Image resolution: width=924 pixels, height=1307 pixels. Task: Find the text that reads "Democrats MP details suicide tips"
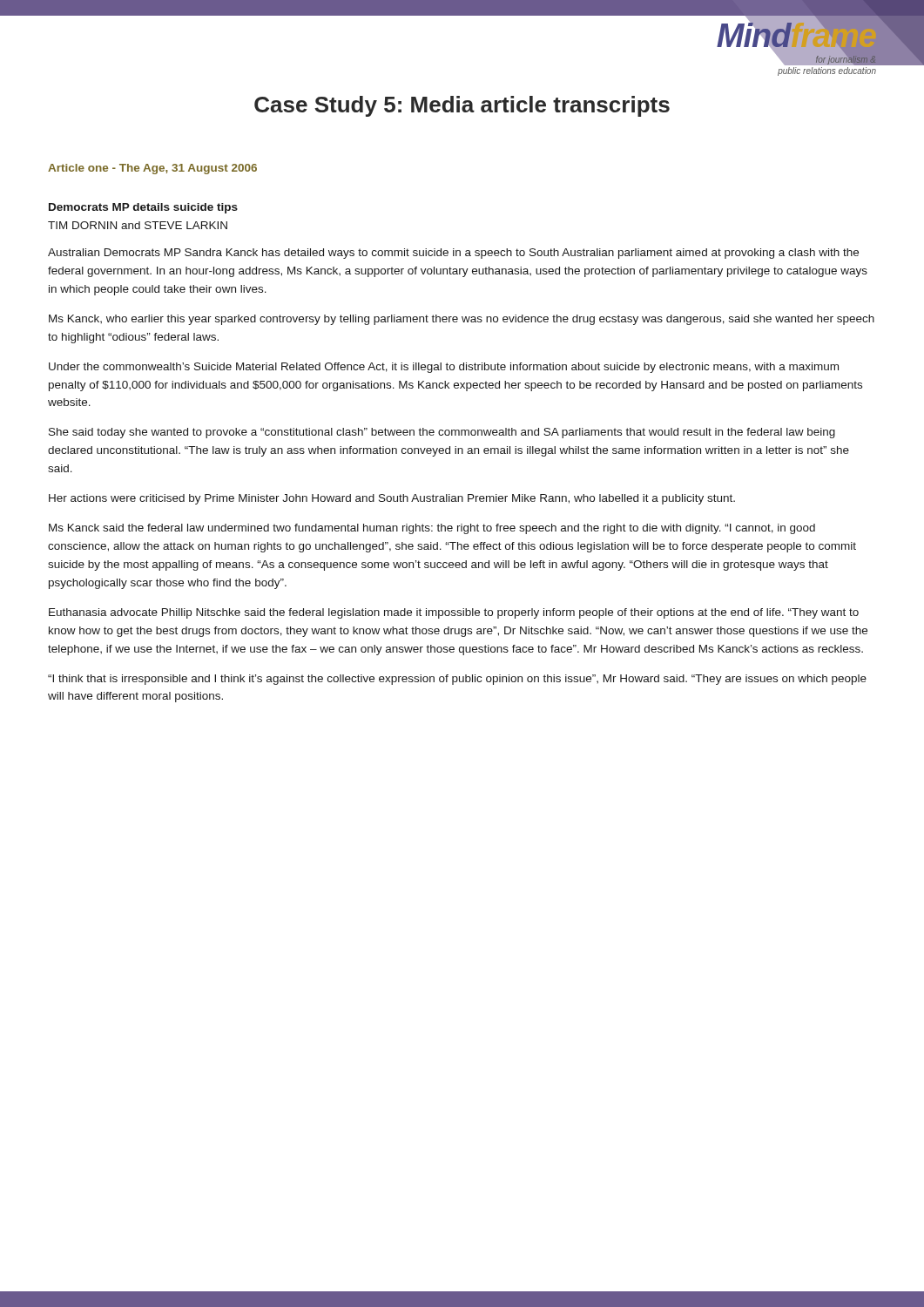(143, 207)
